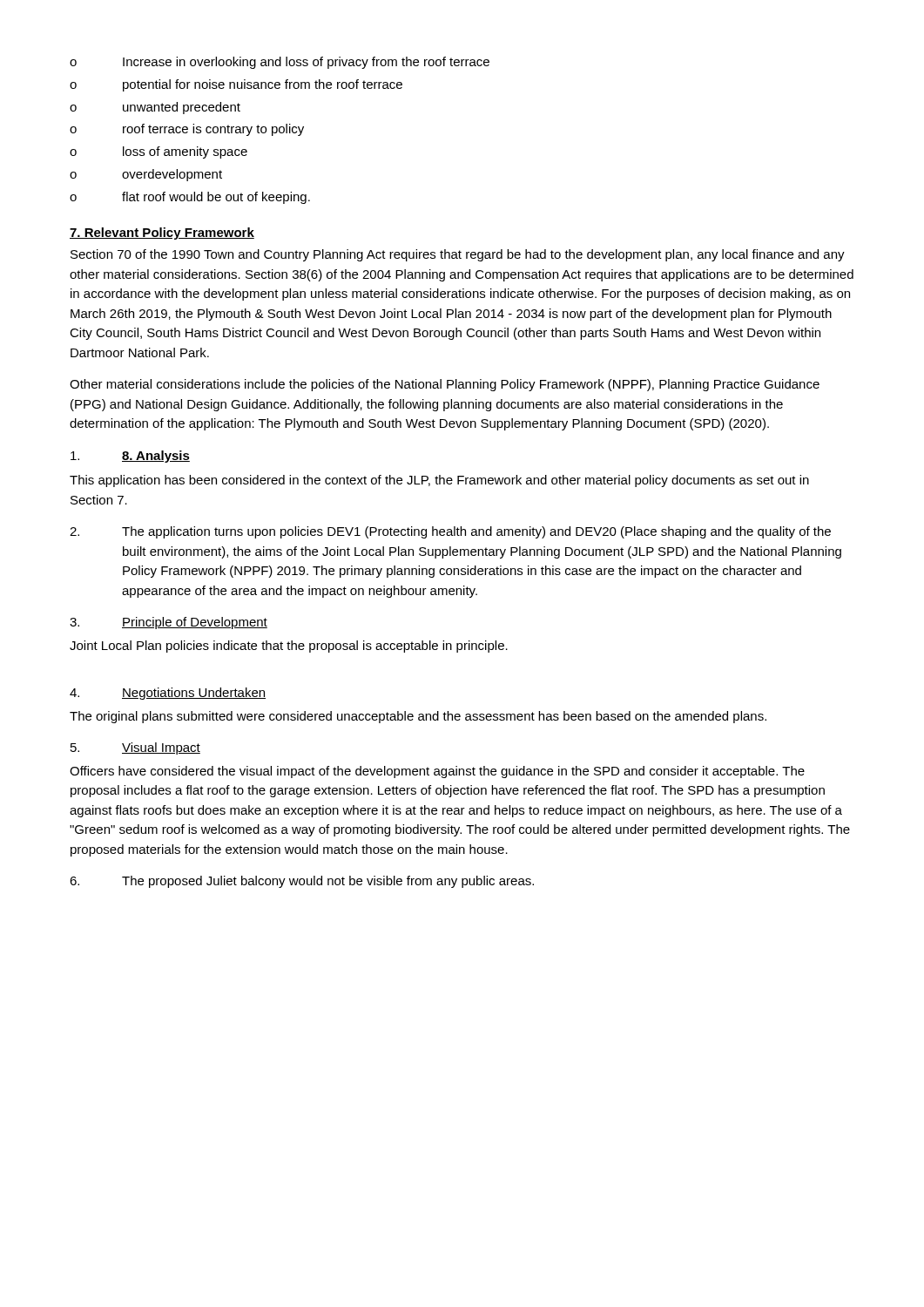Select the list item with the text "o roof terrace"
Screen dimensions: 1307x924
[x=187, y=130]
